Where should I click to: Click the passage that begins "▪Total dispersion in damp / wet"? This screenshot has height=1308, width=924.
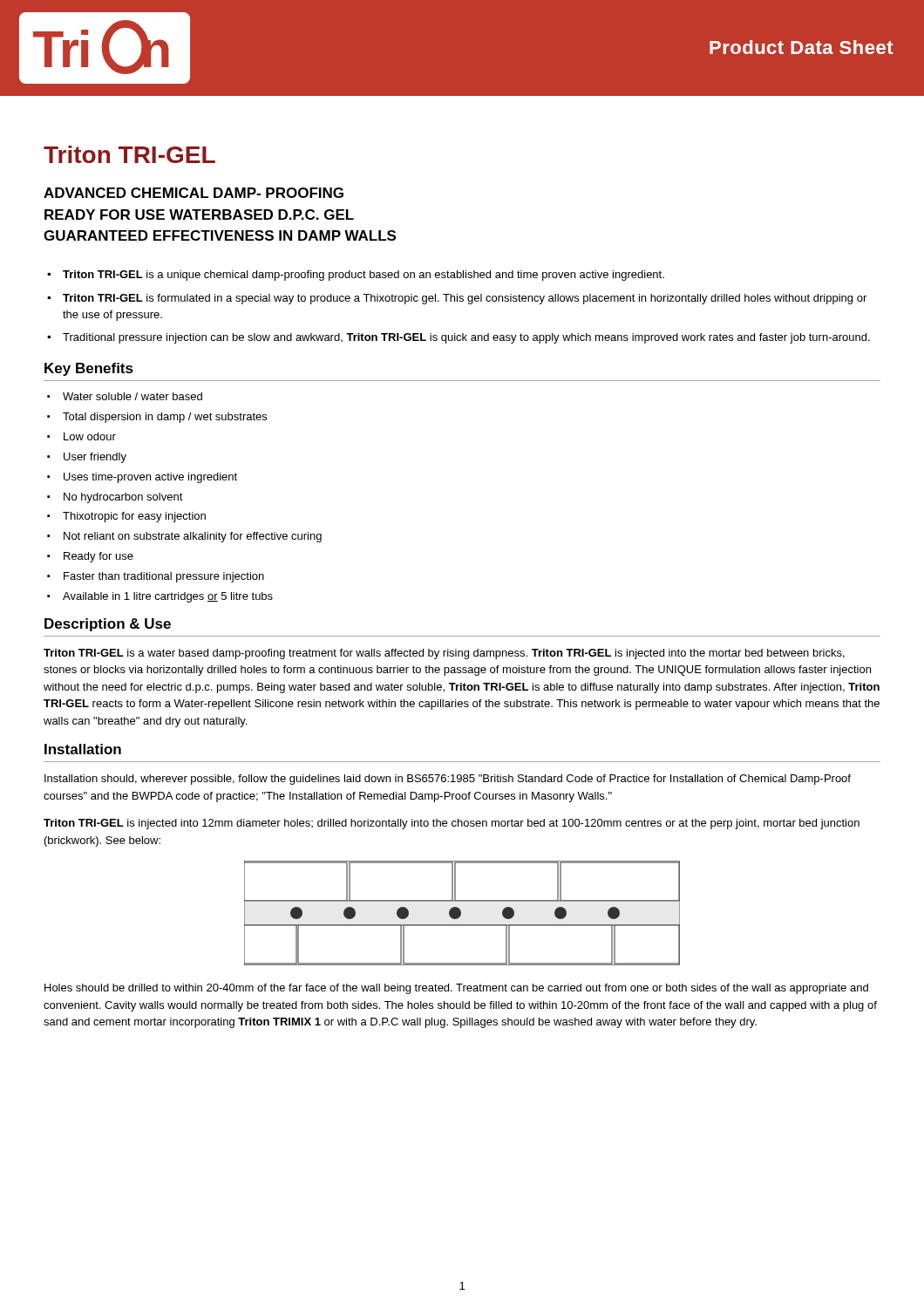(157, 417)
